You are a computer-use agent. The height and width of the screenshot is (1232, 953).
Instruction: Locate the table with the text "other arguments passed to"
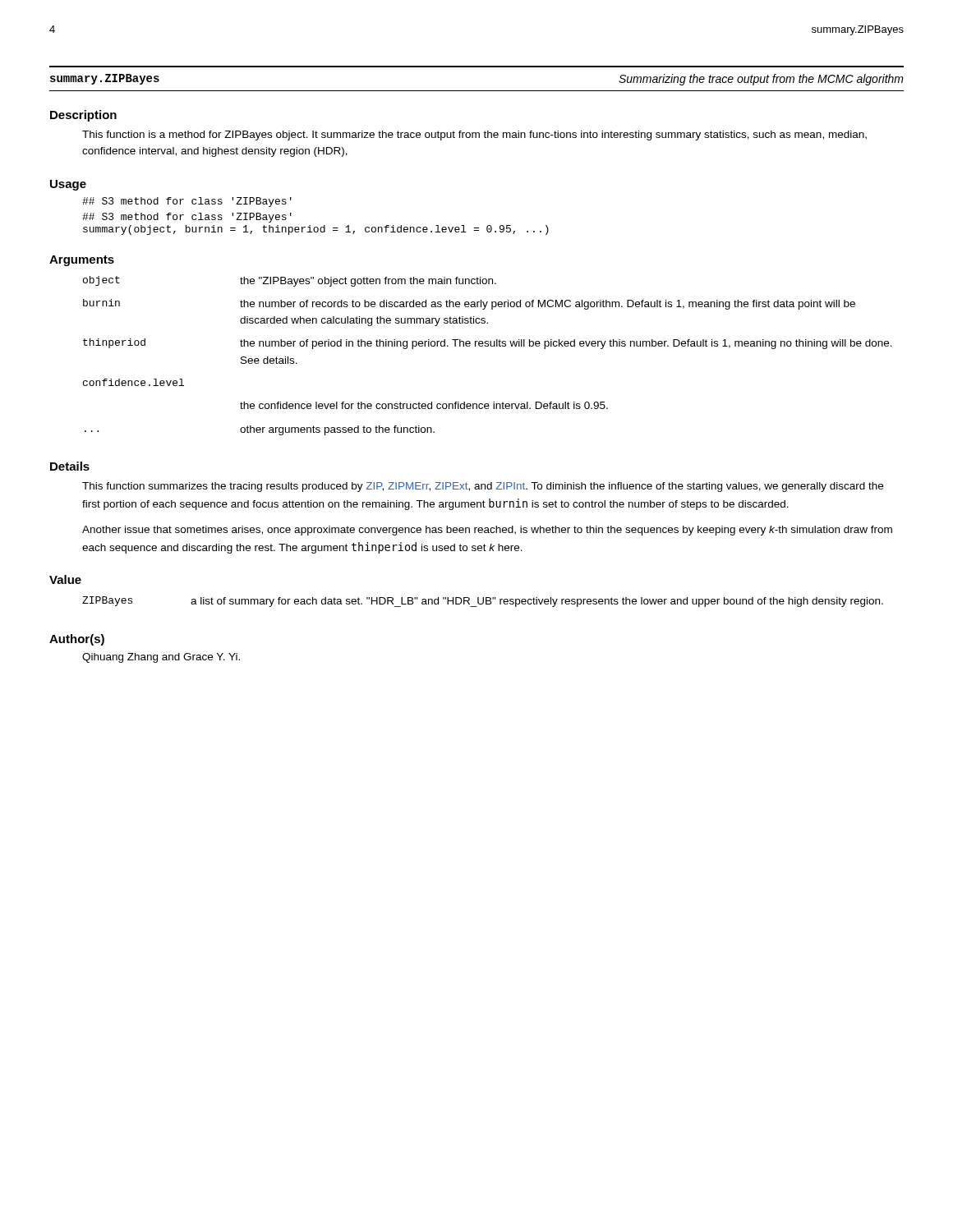tap(476, 357)
